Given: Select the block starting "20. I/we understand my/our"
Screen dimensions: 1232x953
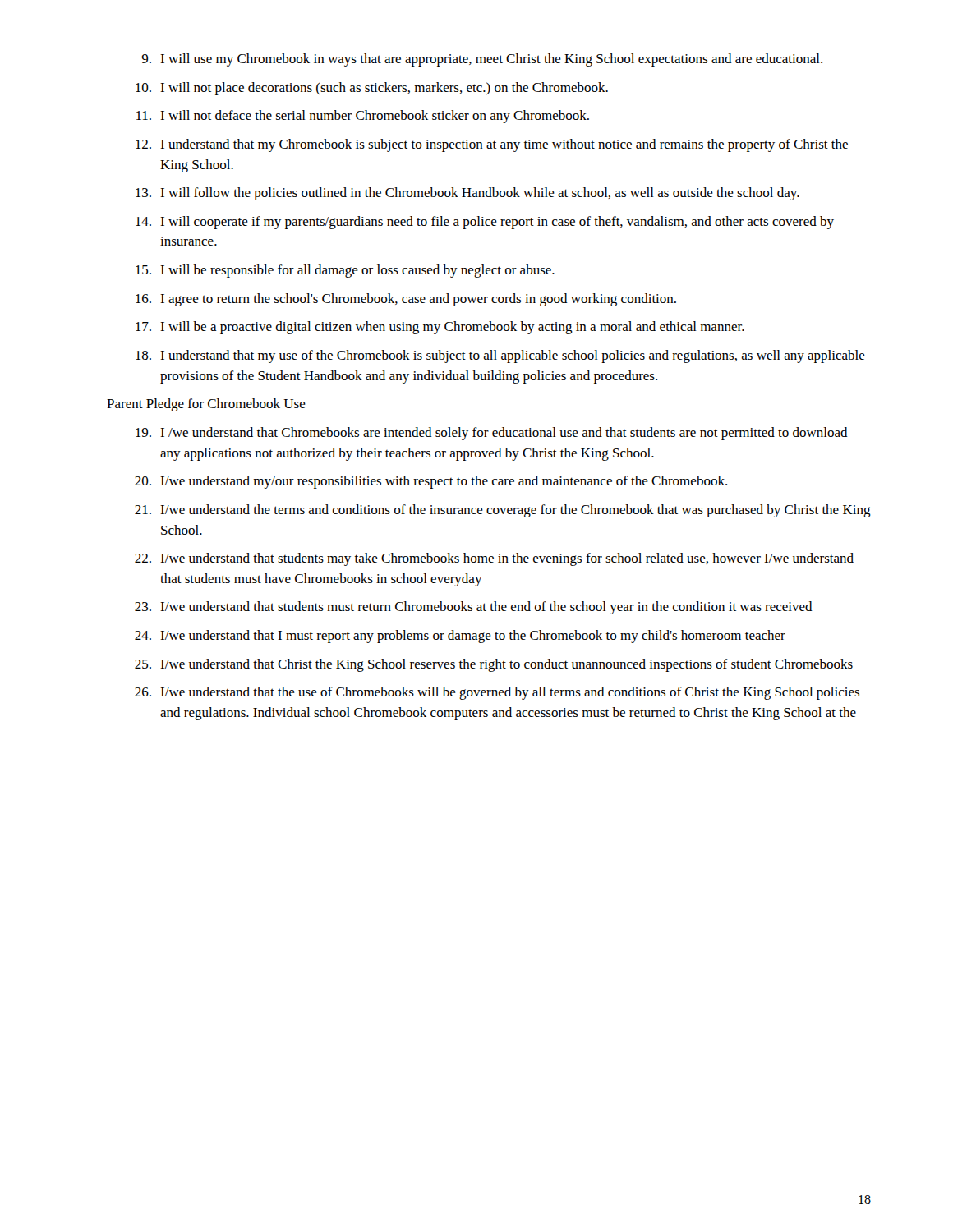Looking at the screenshot, I should (x=489, y=482).
